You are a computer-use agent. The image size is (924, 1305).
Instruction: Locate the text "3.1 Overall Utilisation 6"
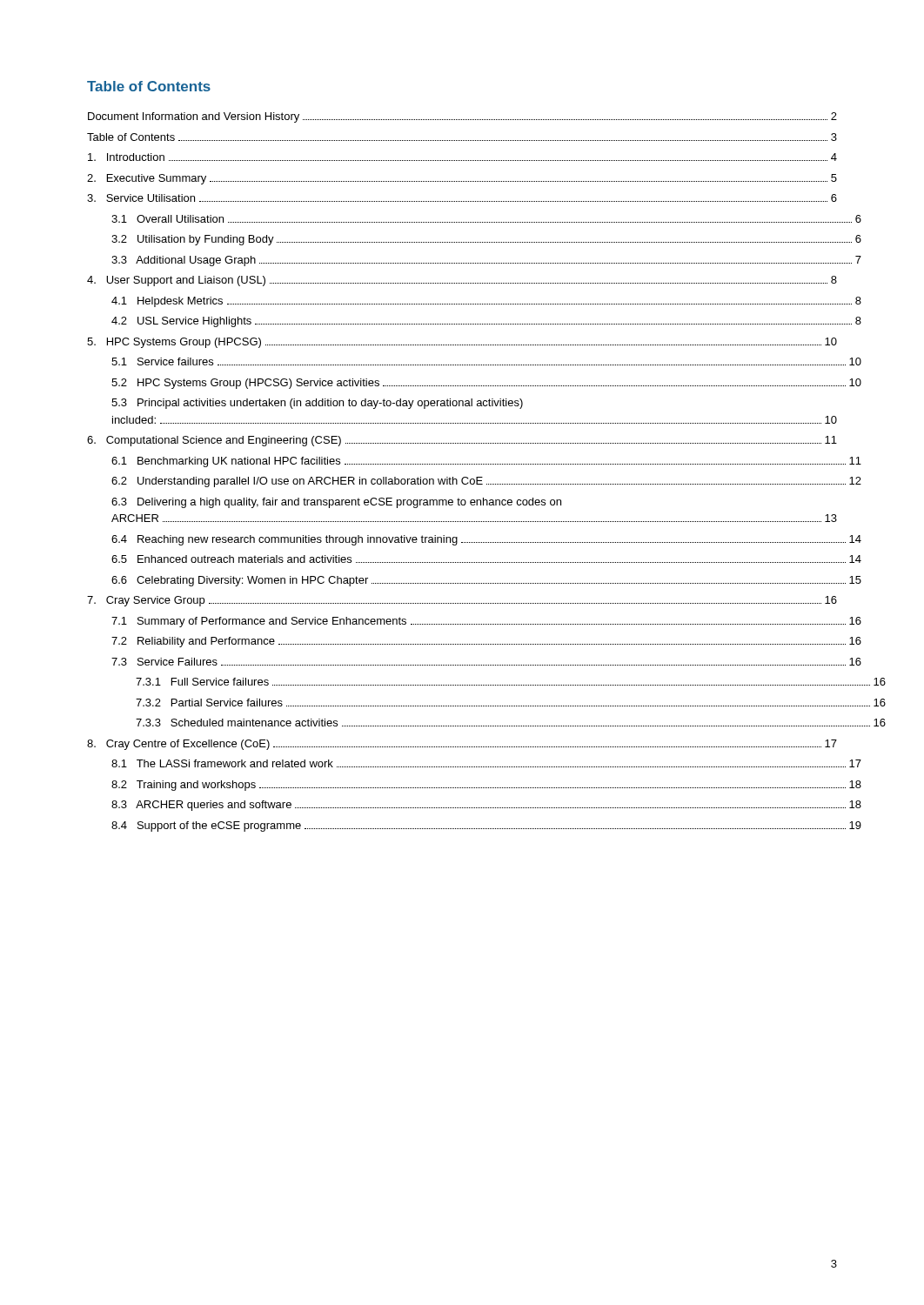coord(486,219)
